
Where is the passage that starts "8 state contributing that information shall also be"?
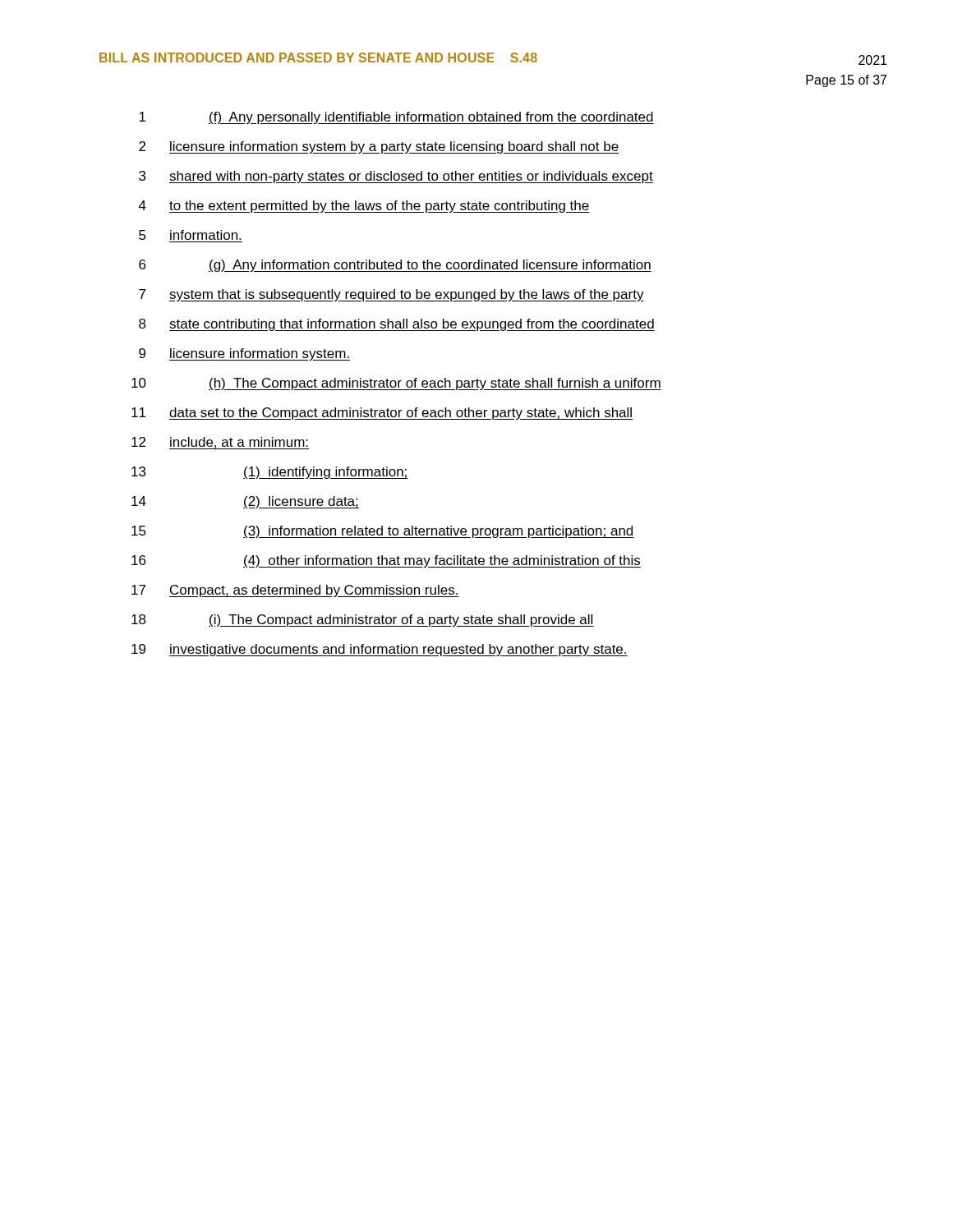click(489, 325)
